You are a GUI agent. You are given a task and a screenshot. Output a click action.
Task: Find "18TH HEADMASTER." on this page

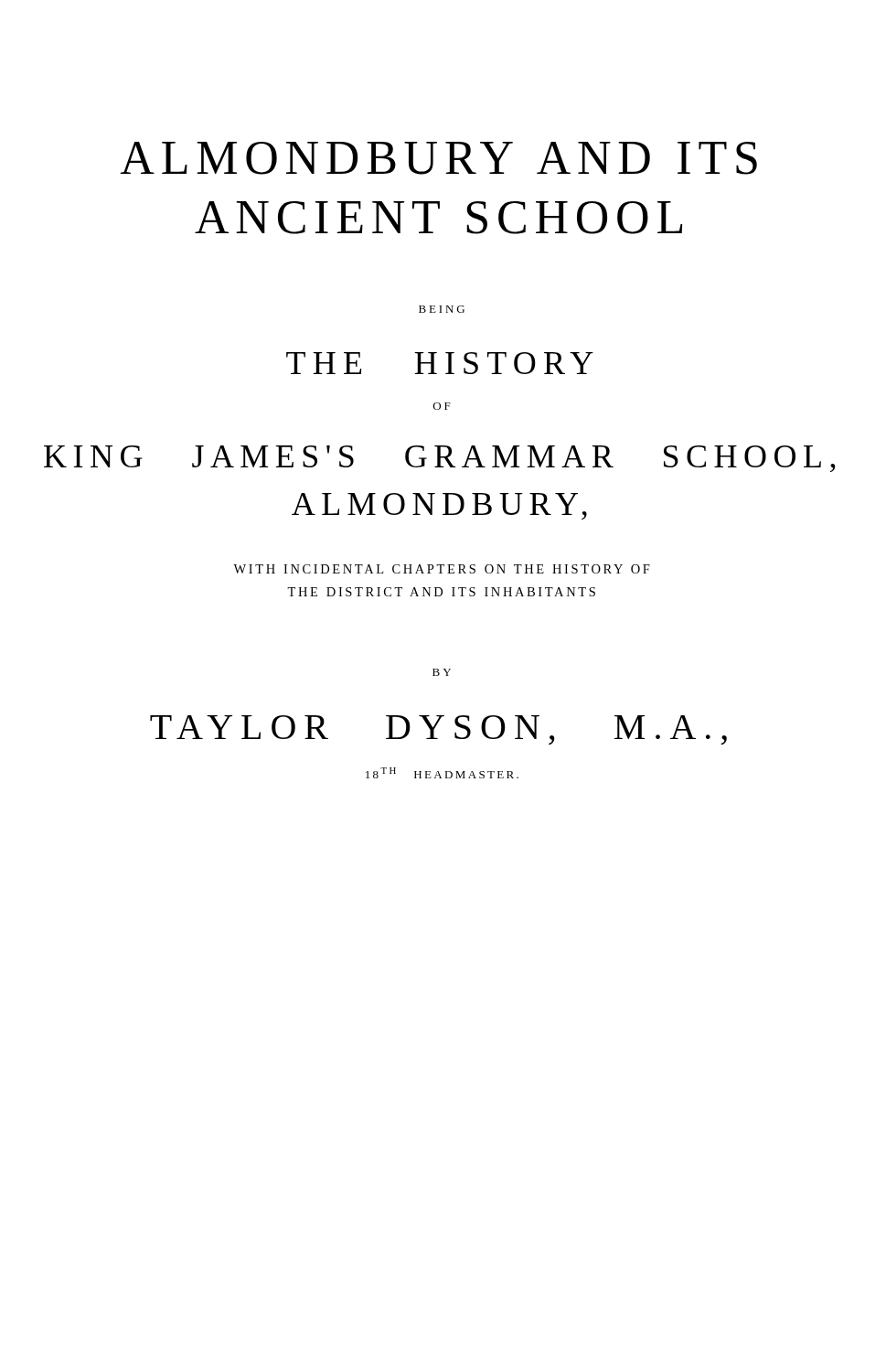[x=443, y=773]
